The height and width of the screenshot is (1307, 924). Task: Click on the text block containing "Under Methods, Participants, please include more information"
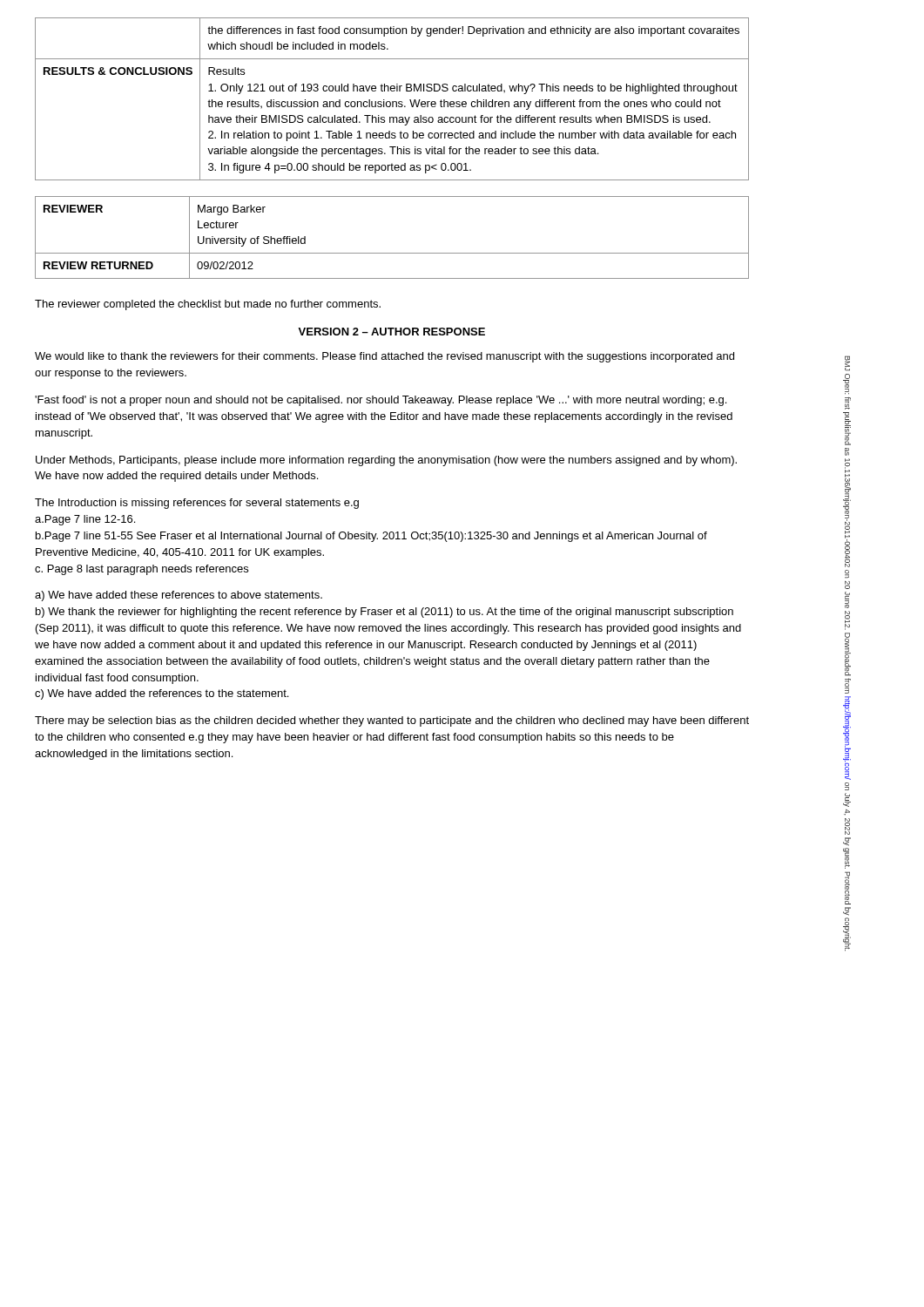392,468
